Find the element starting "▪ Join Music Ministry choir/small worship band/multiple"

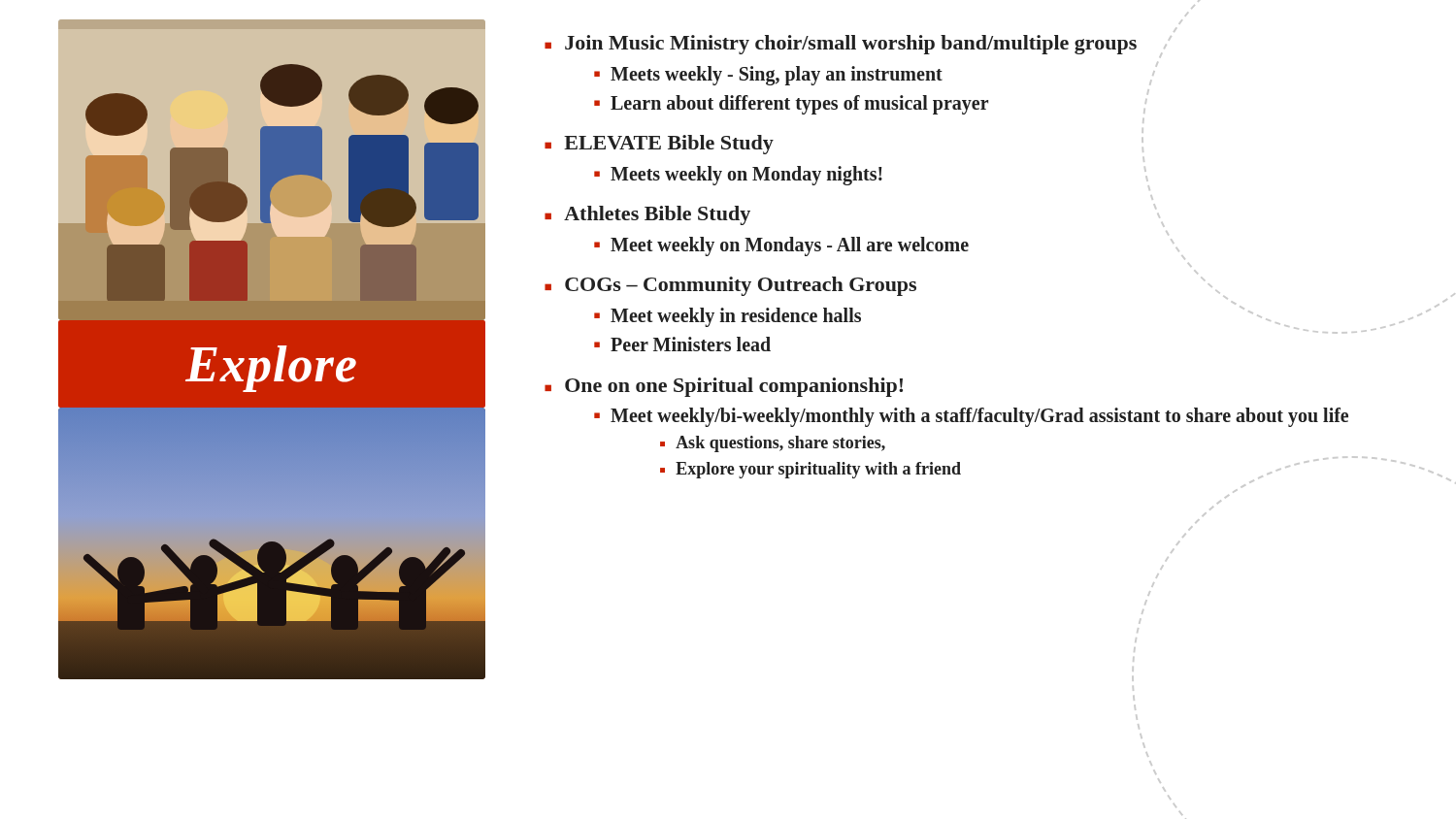pyautogui.click(x=1175, y=30)
